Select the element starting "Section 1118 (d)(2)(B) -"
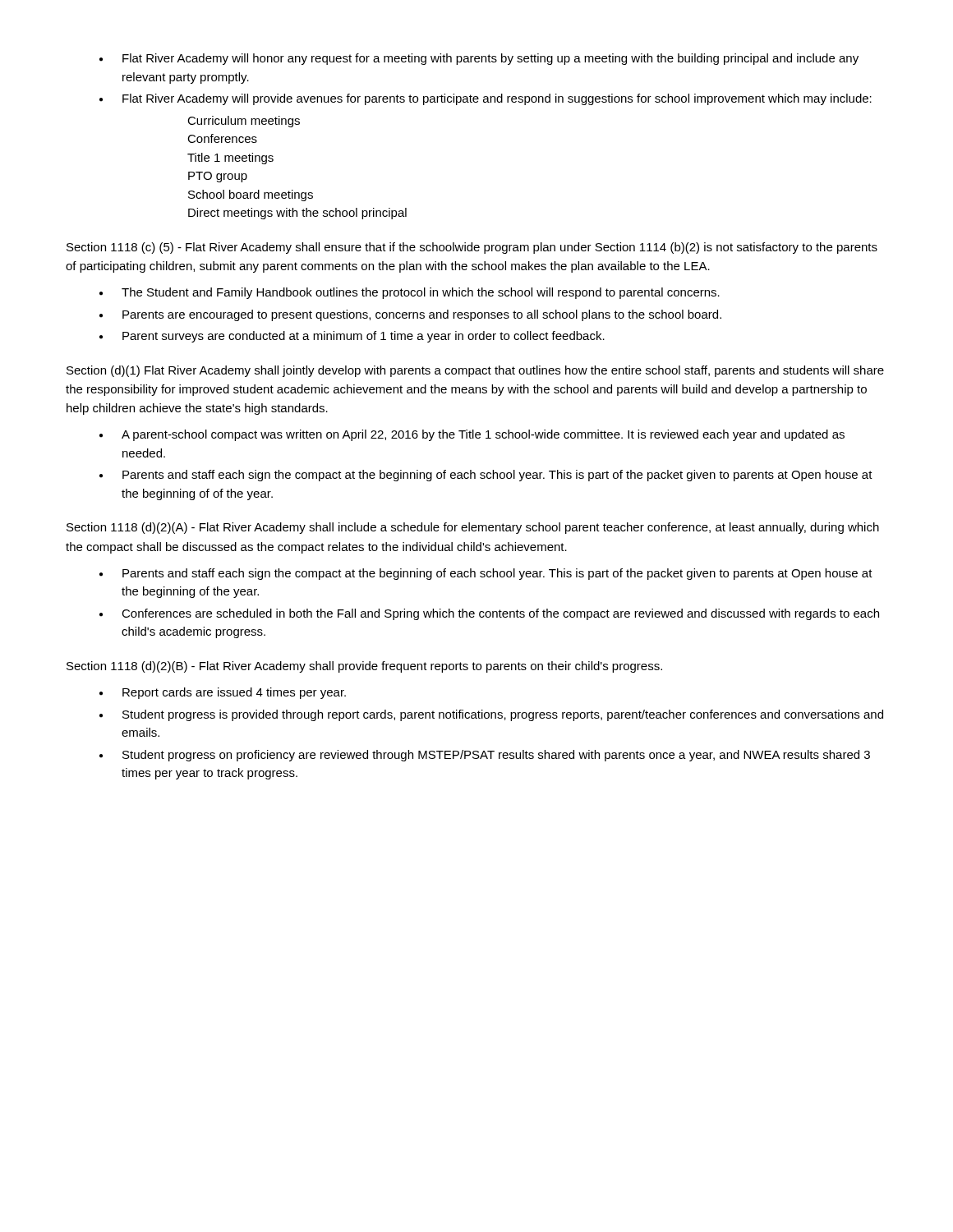This screenshot has width=953, height=1232. point(365,665)
